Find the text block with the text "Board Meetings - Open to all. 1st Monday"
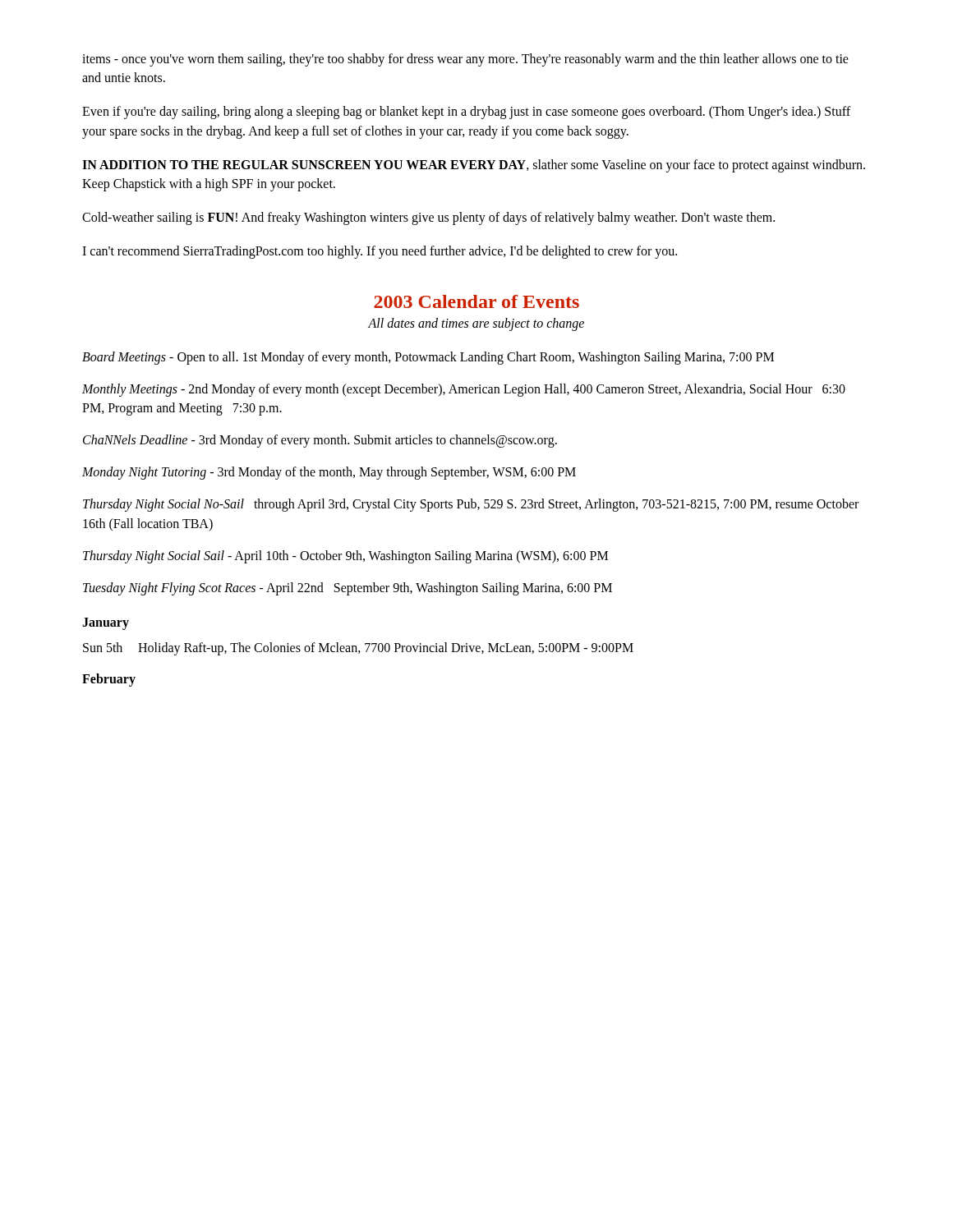Viewport: 953px width, 1232px height. pos(428,356)
